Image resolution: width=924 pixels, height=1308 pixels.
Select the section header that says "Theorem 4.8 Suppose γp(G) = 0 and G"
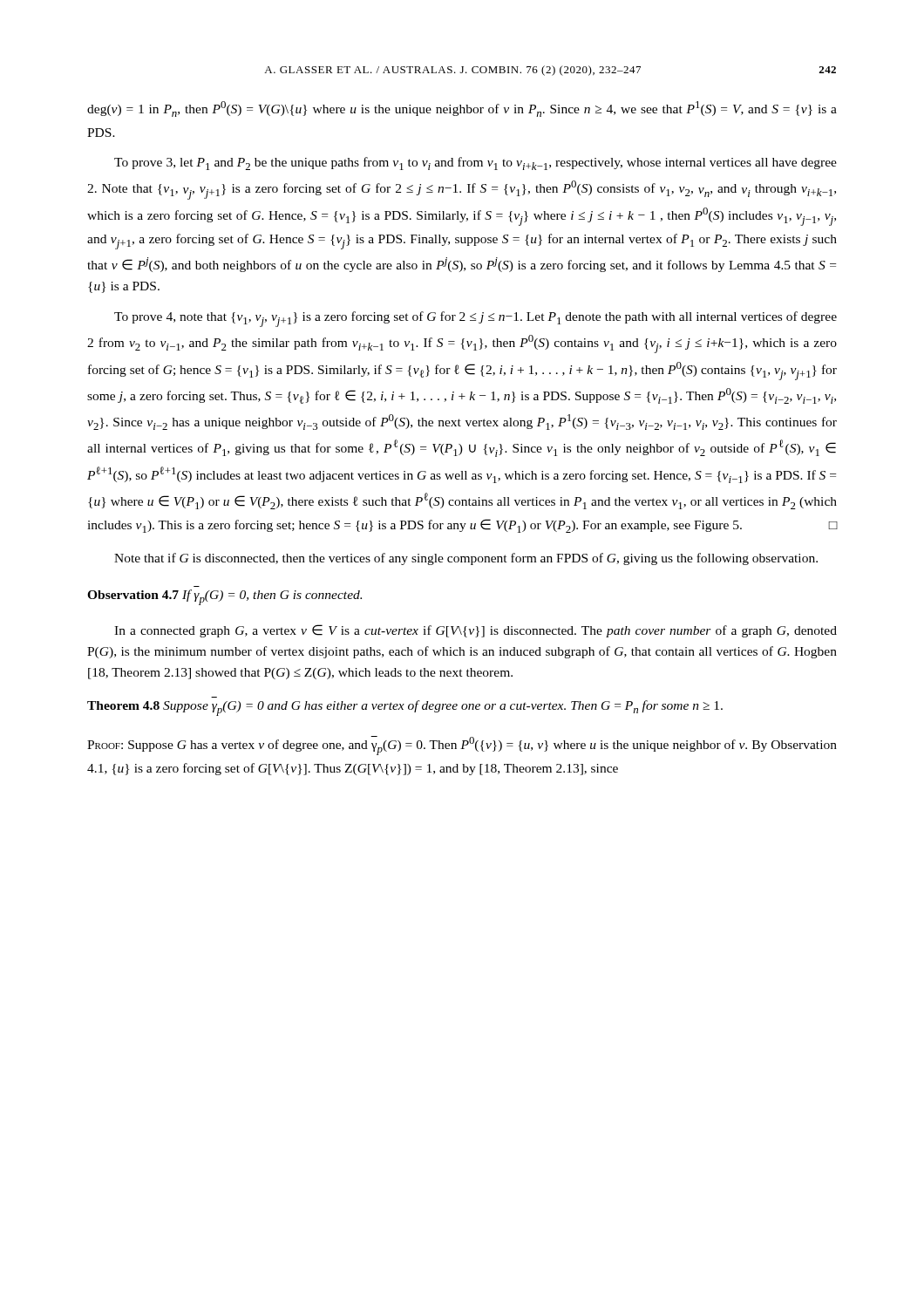pyautogui.click(x=462, y=707)
